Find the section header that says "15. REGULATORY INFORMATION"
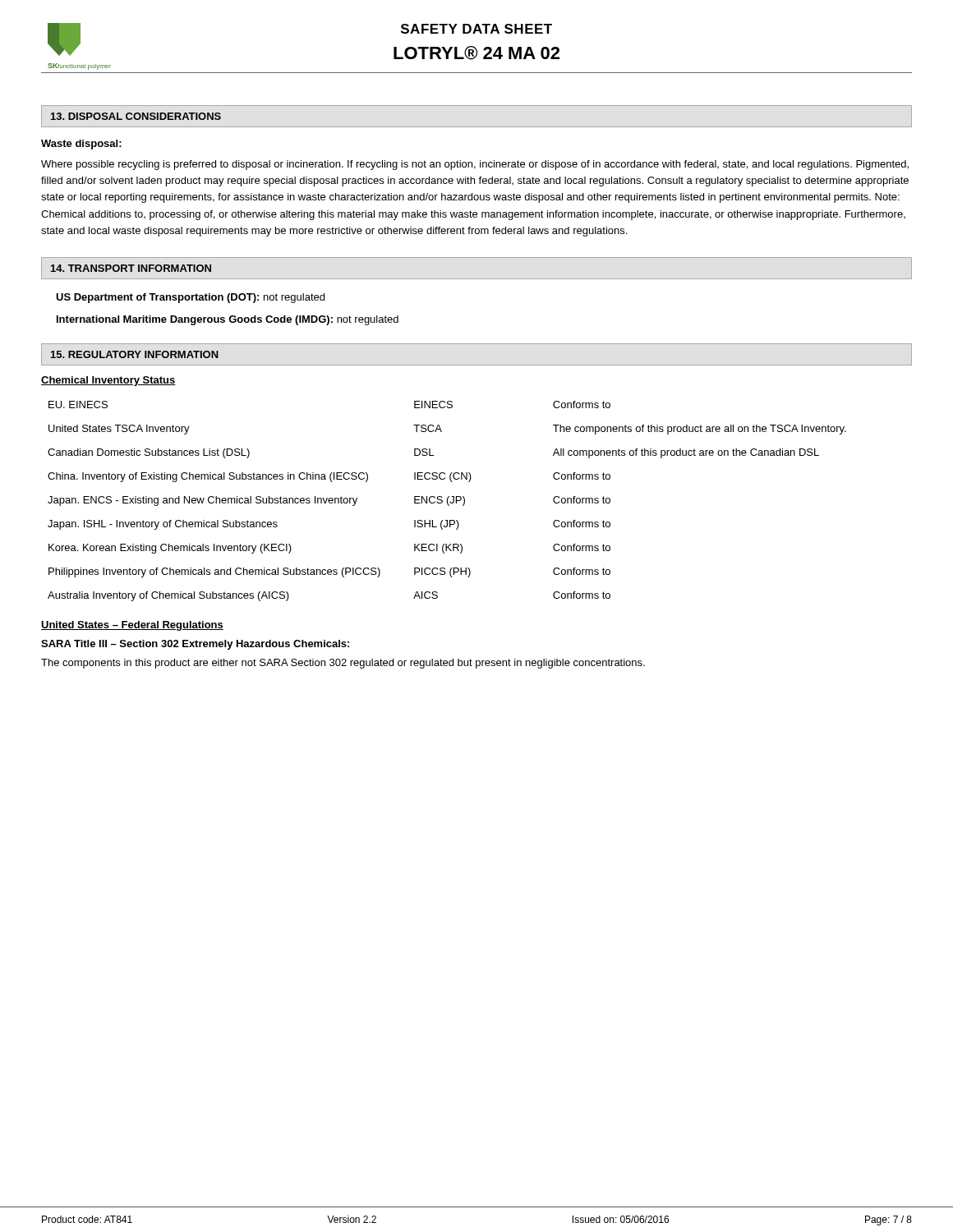Viewport: 953px width, 1232px height. 134,354
